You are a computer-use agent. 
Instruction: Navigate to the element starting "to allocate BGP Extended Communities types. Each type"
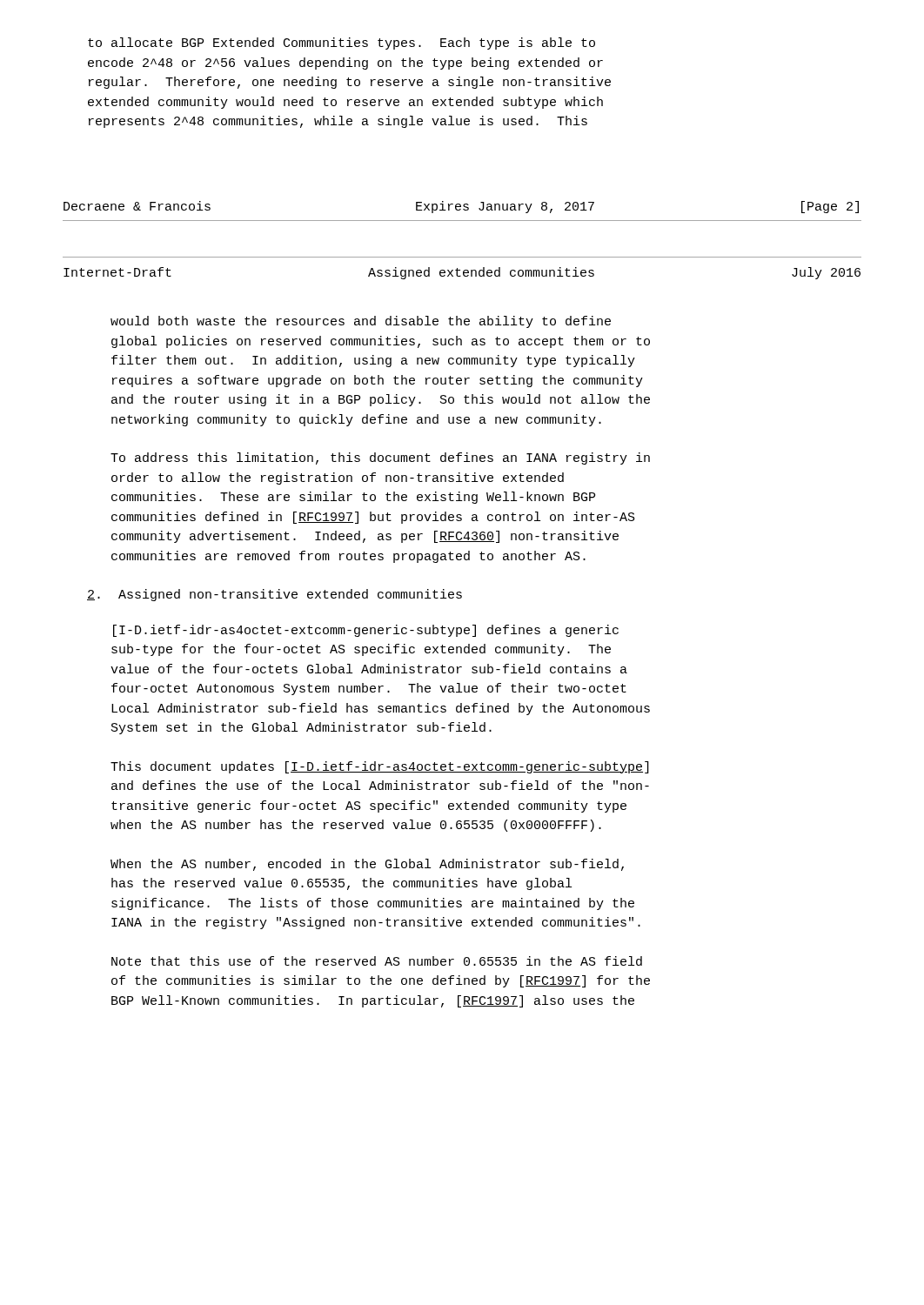(349, 83)
